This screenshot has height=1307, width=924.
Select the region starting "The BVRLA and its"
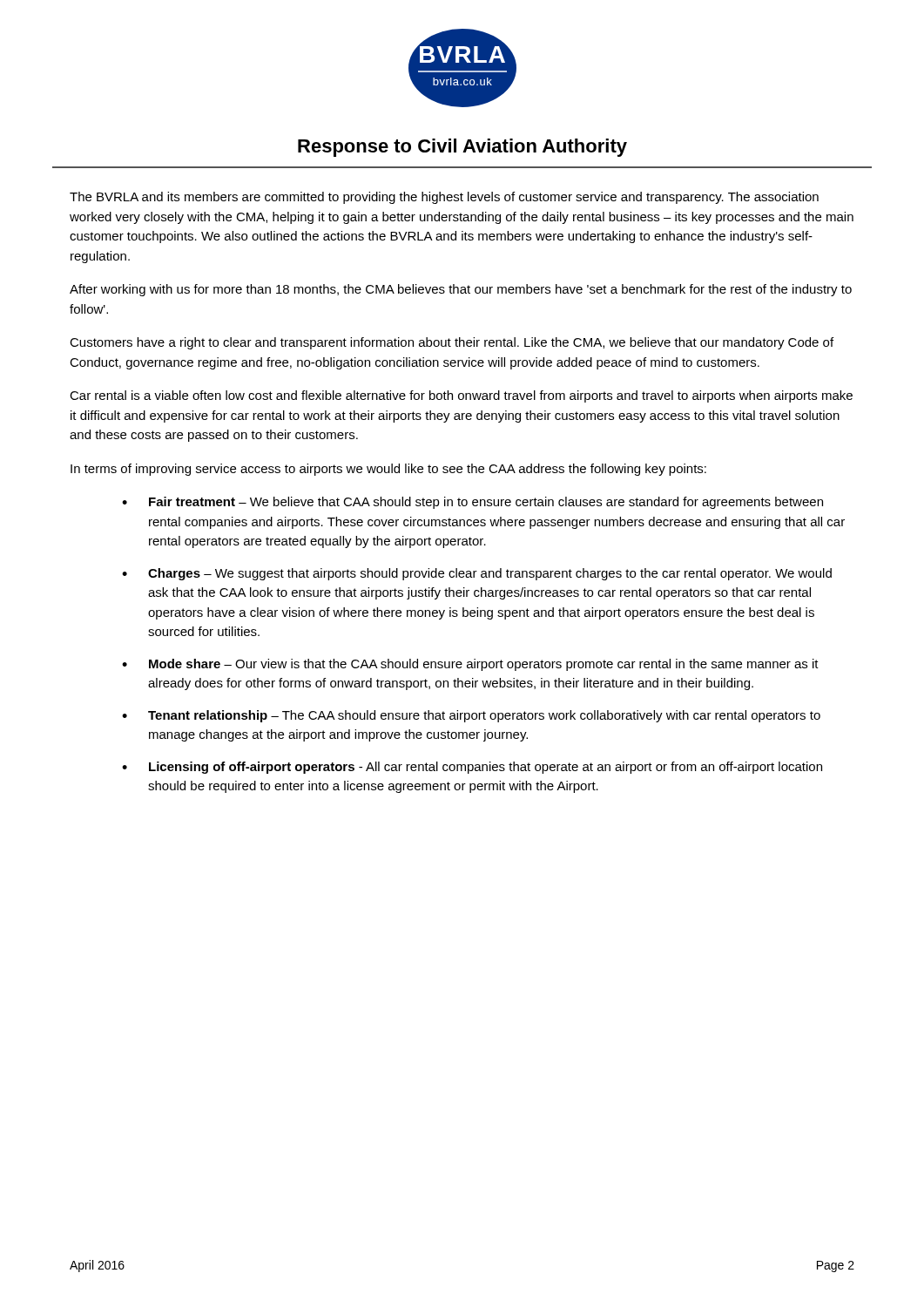(462, 226)
